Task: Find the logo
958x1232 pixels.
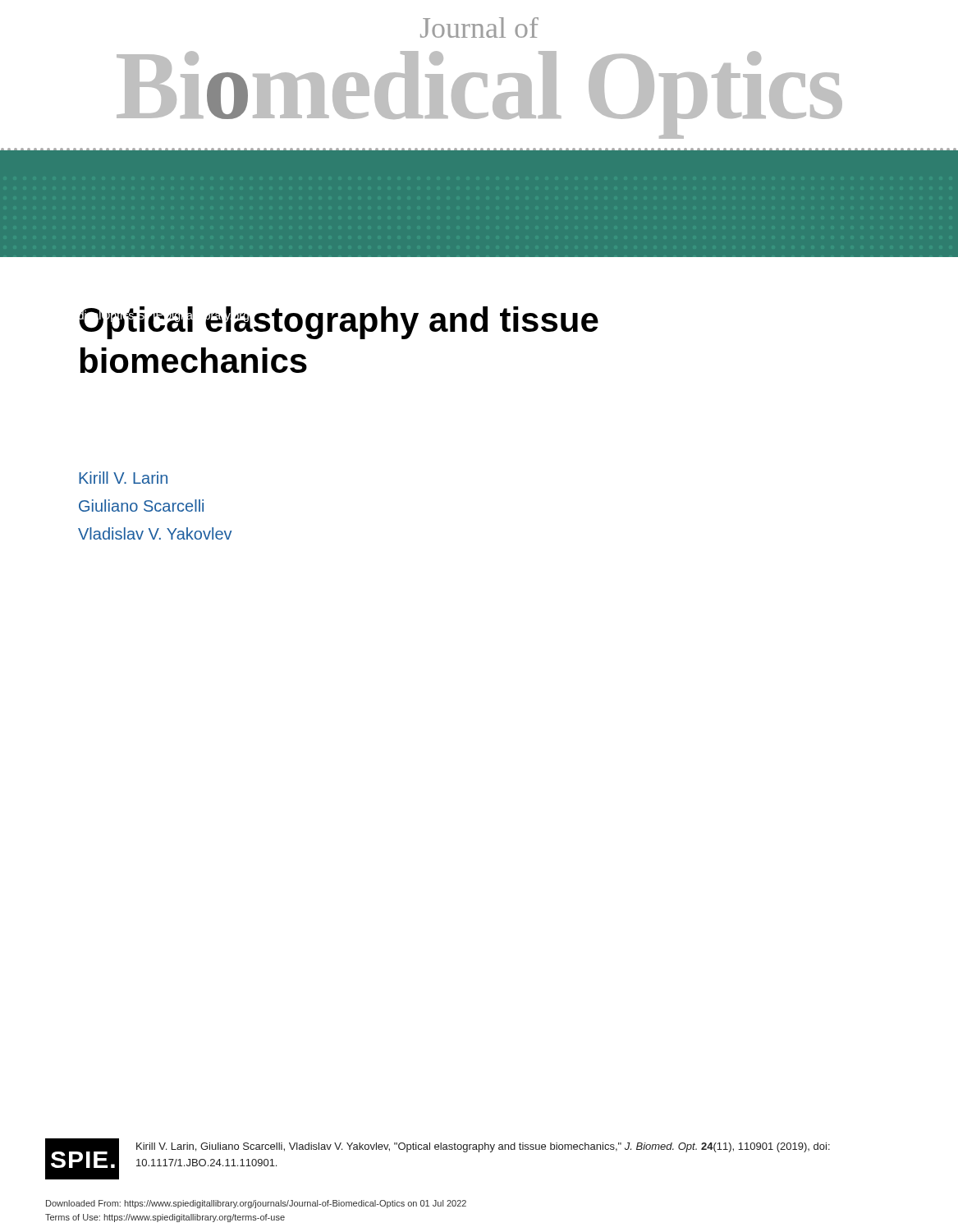Action: click(82, 1161)
